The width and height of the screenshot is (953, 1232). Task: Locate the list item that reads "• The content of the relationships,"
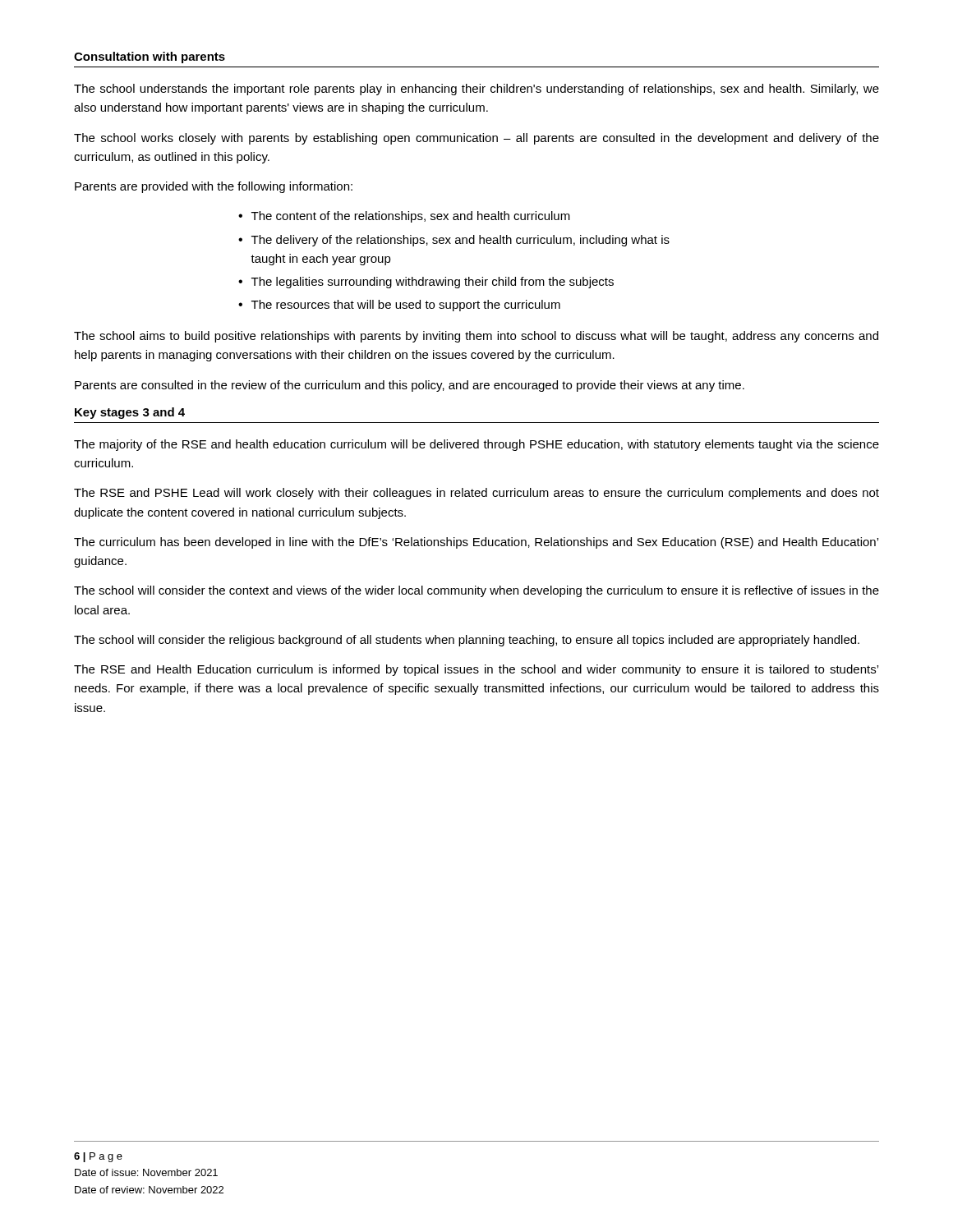(404, 217)
